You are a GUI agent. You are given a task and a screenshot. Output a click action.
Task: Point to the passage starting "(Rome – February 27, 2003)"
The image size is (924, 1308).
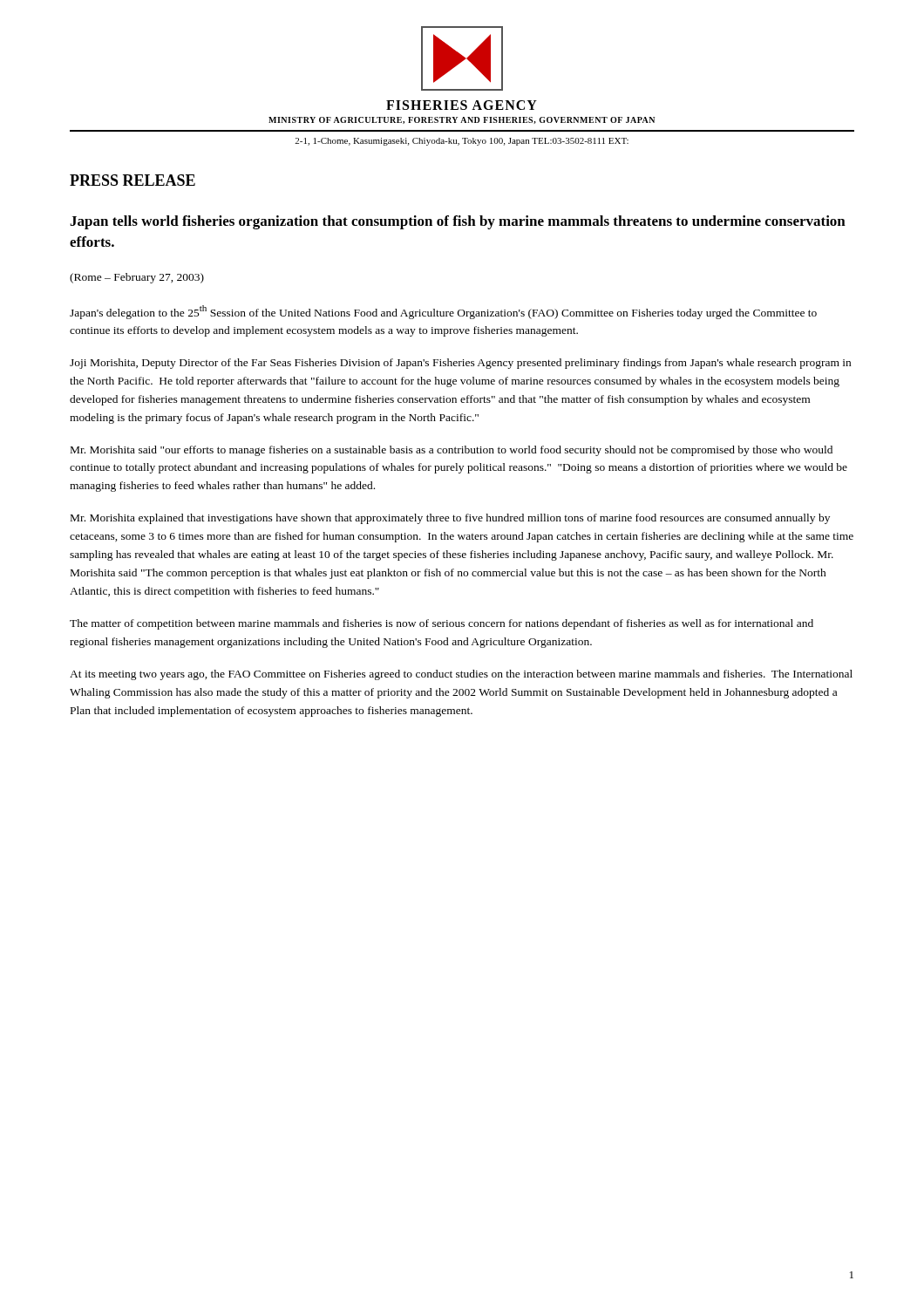pyautogui.click(x=137, y=277)
